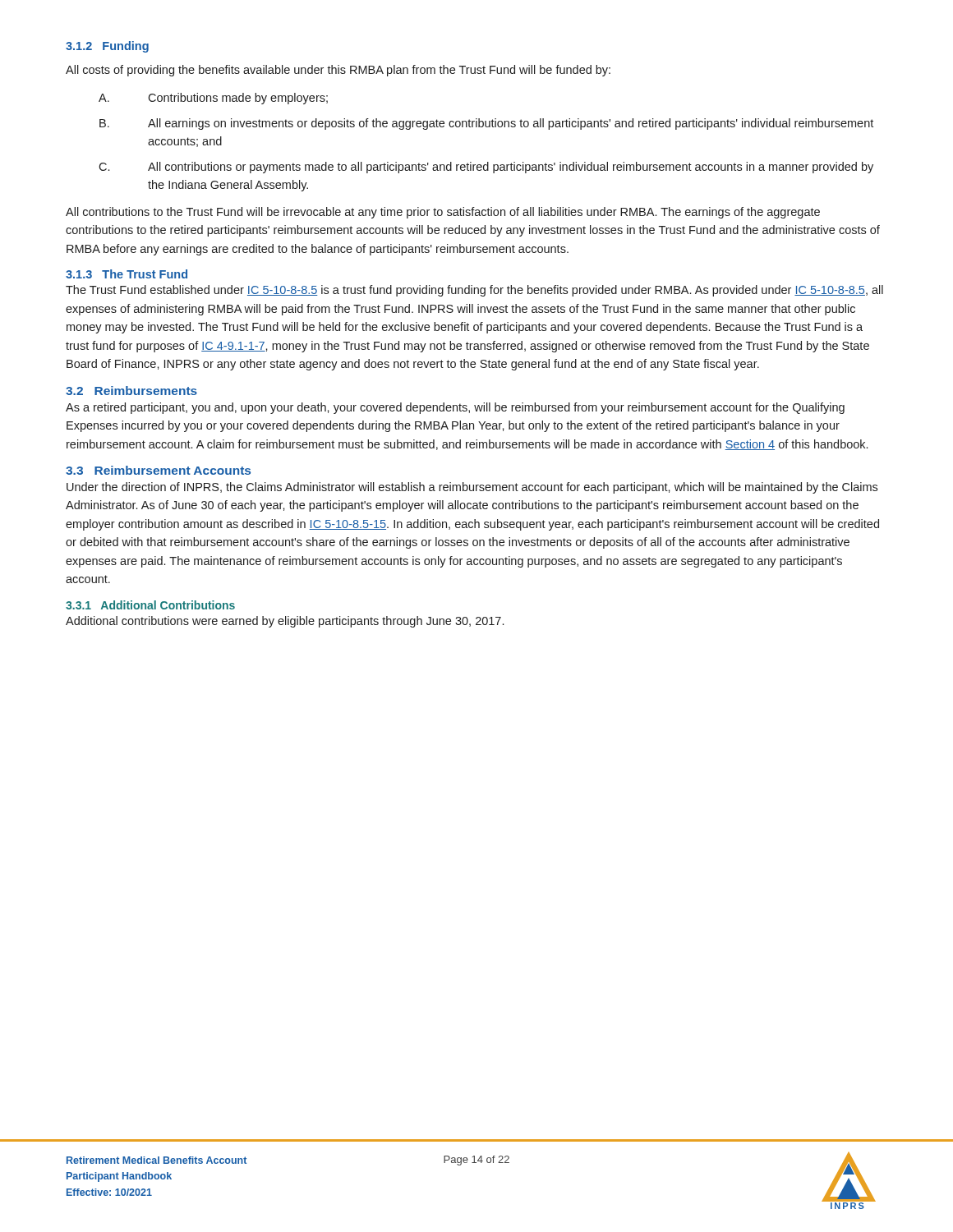Click where it says "3.3 Reimbursement Accounts"

point(159,470)
